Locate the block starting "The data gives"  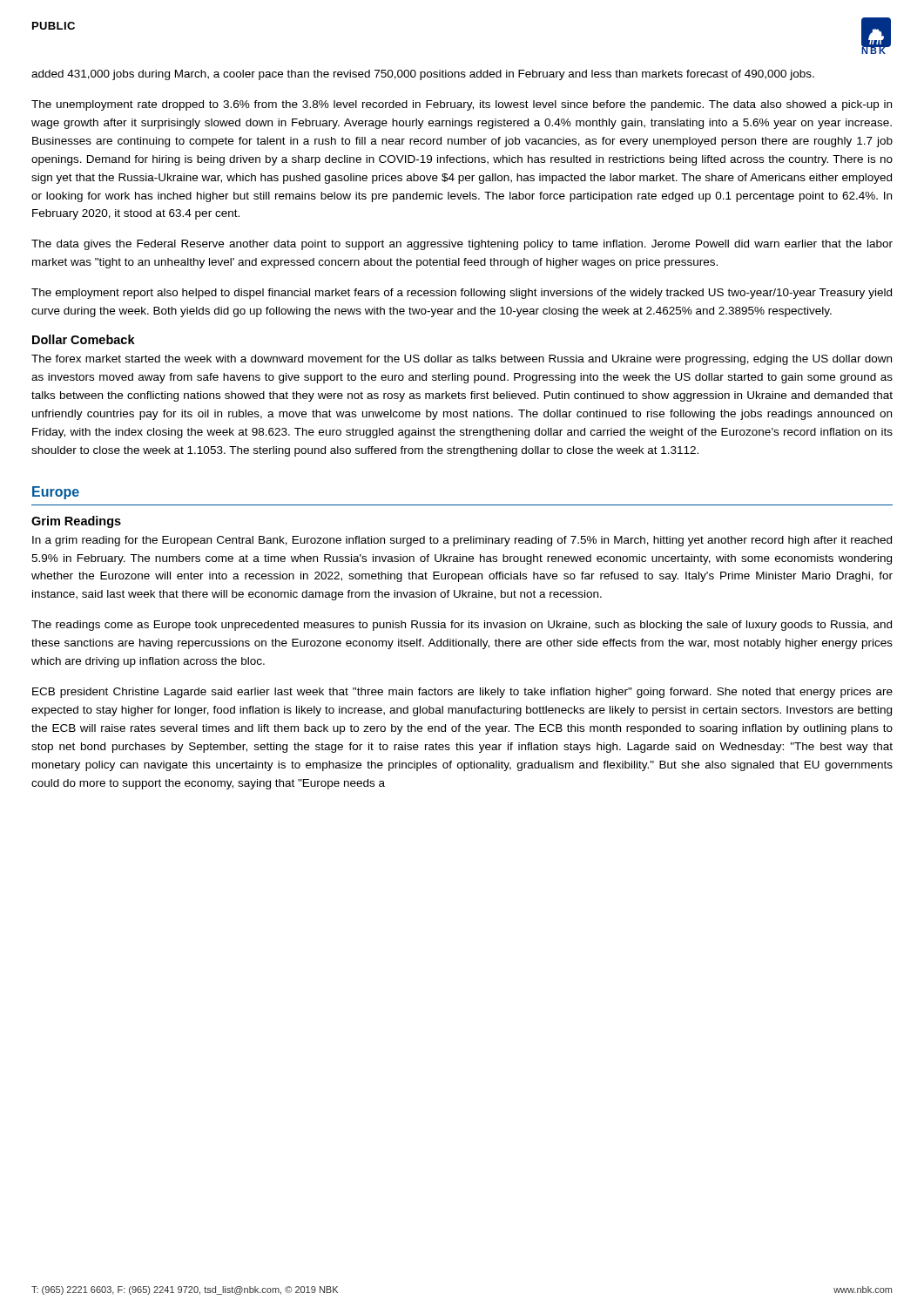[462, 253]
